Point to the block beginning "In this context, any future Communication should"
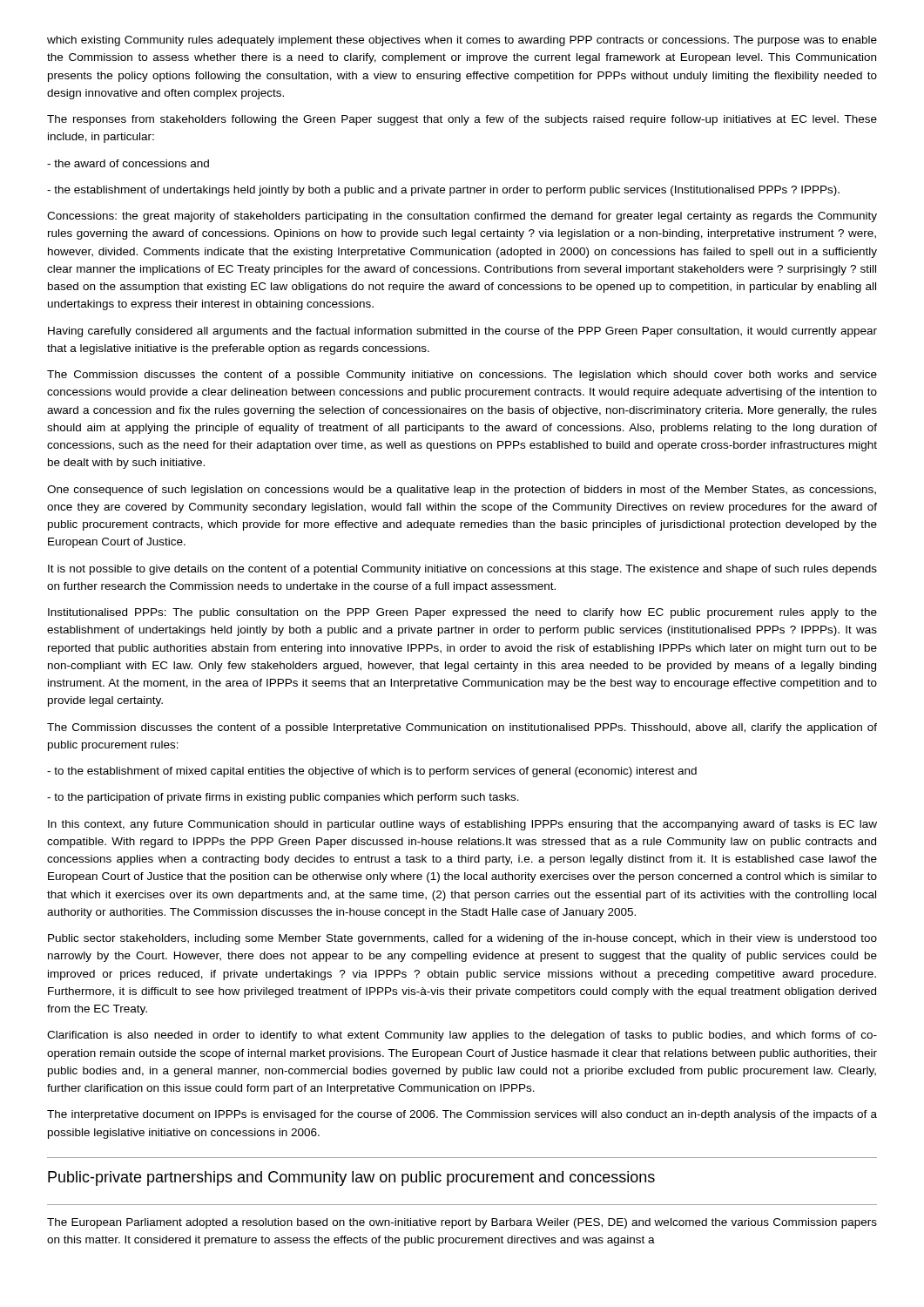Image resolution: width=924 pixels, height=1307 pixels. point(462,868)
